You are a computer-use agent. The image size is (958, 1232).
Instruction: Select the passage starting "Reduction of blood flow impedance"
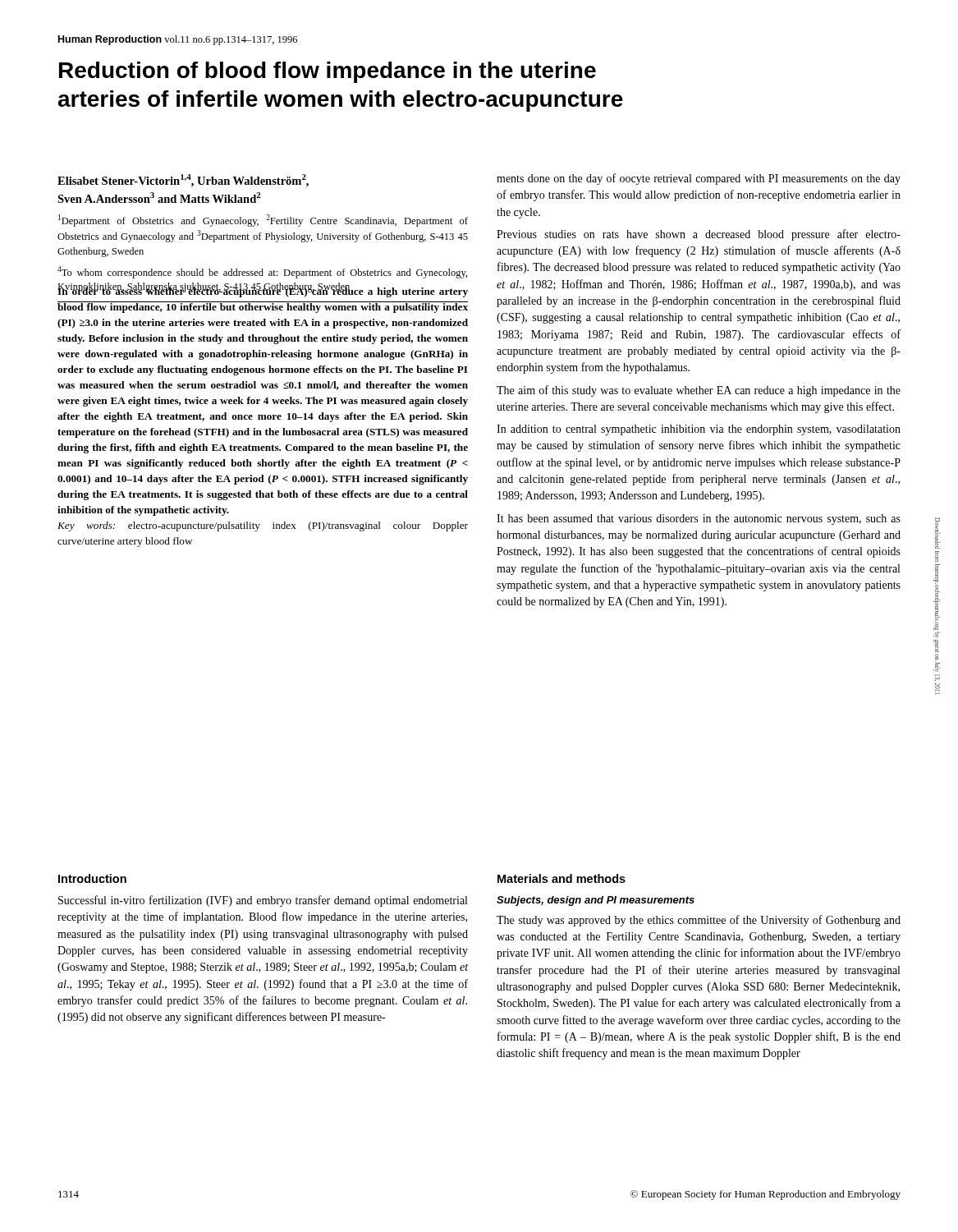click(479, 85)
